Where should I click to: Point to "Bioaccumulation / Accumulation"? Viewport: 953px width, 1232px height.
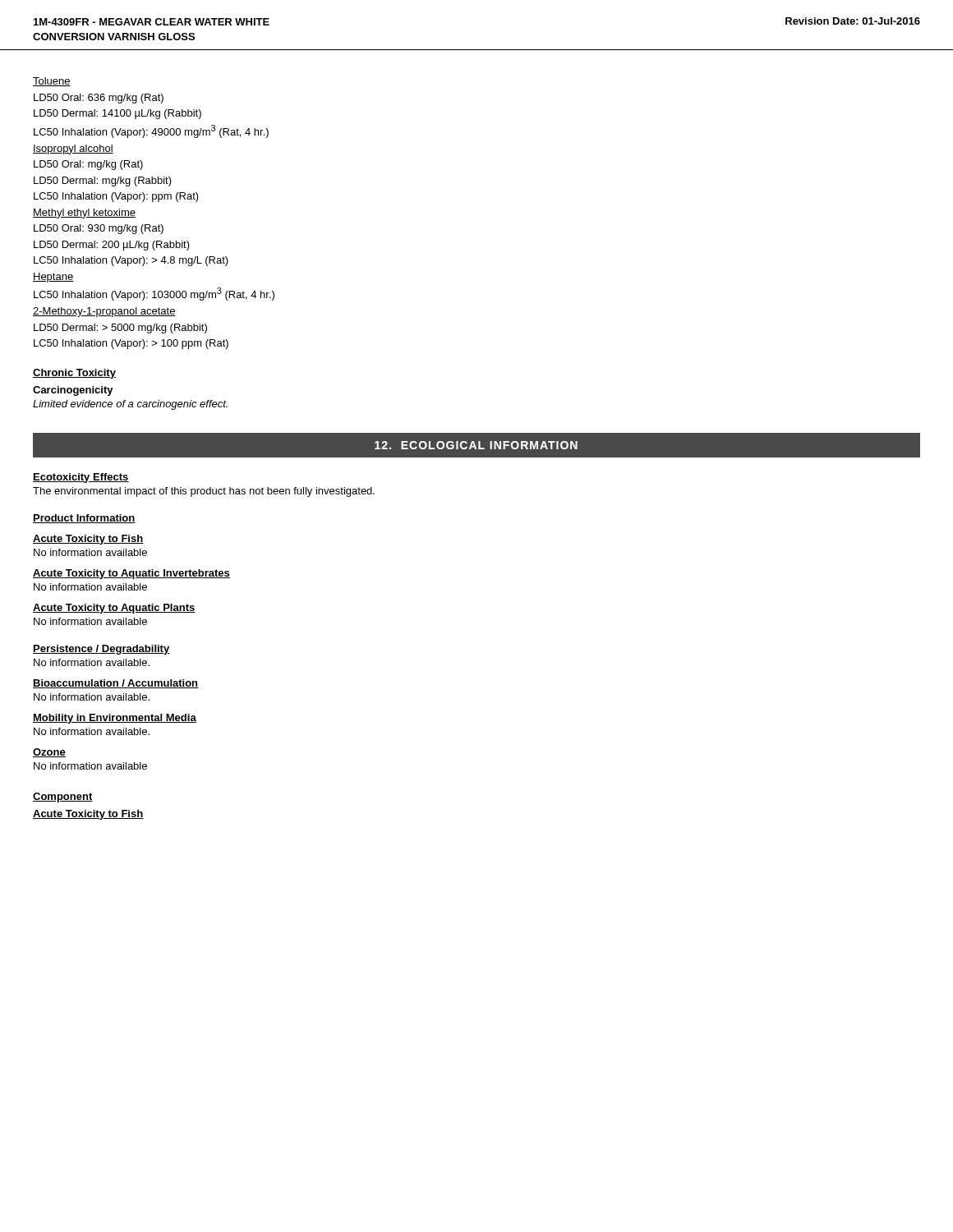click(115, 683)
